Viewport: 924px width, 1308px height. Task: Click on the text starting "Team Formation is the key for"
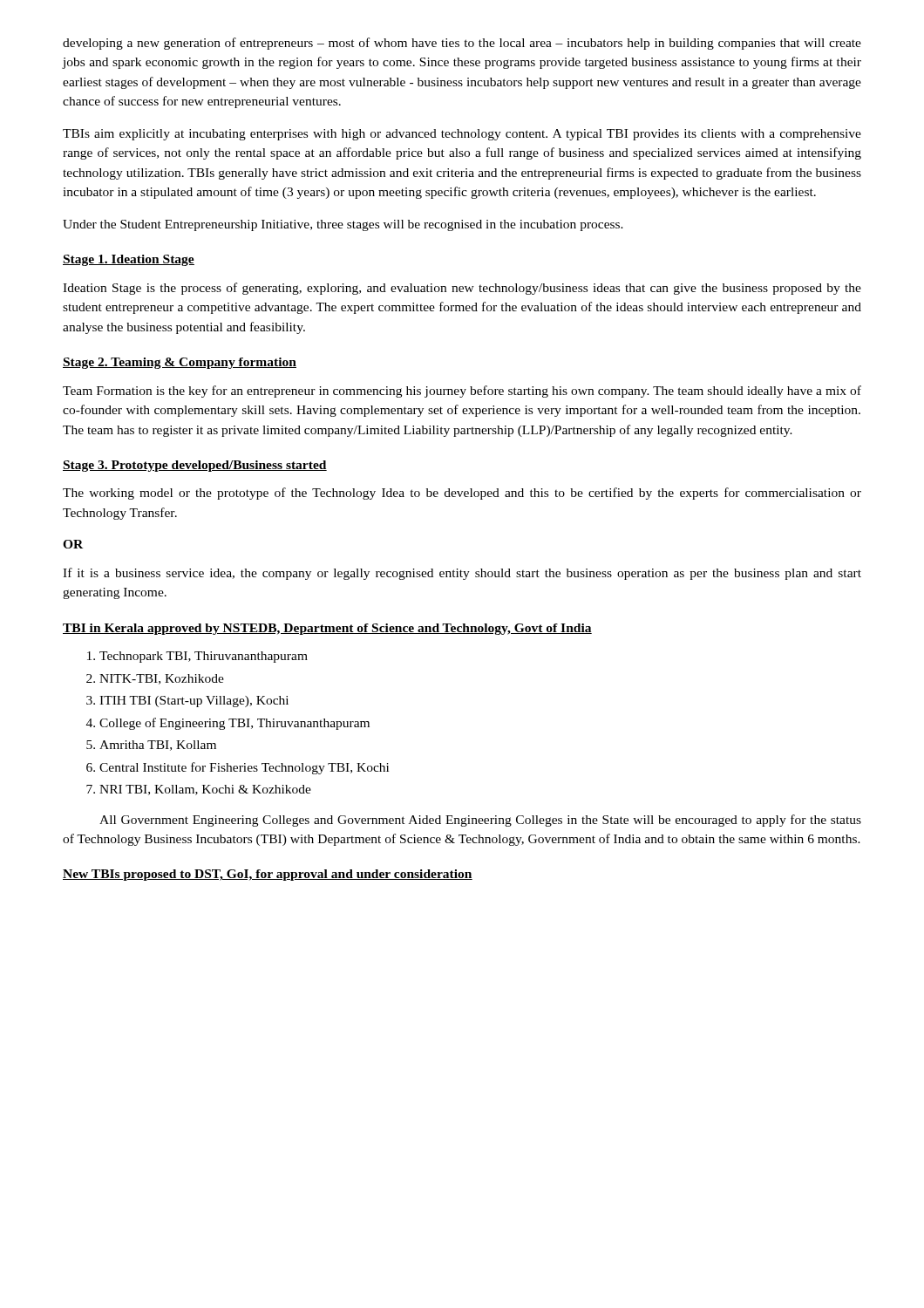pos(462,410)
